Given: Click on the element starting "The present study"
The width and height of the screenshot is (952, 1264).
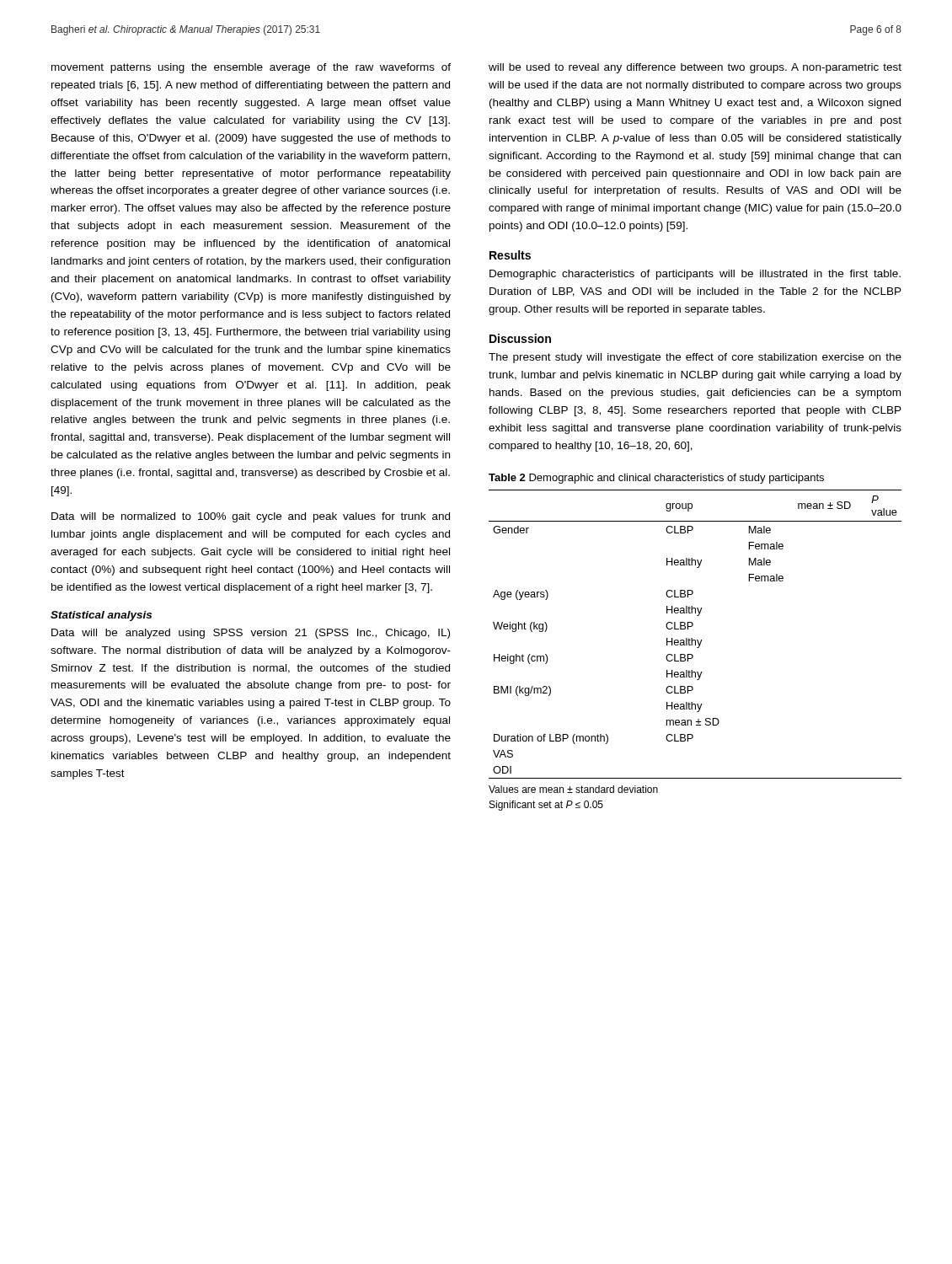Looking at the screenshot, I should pos(695,401).
